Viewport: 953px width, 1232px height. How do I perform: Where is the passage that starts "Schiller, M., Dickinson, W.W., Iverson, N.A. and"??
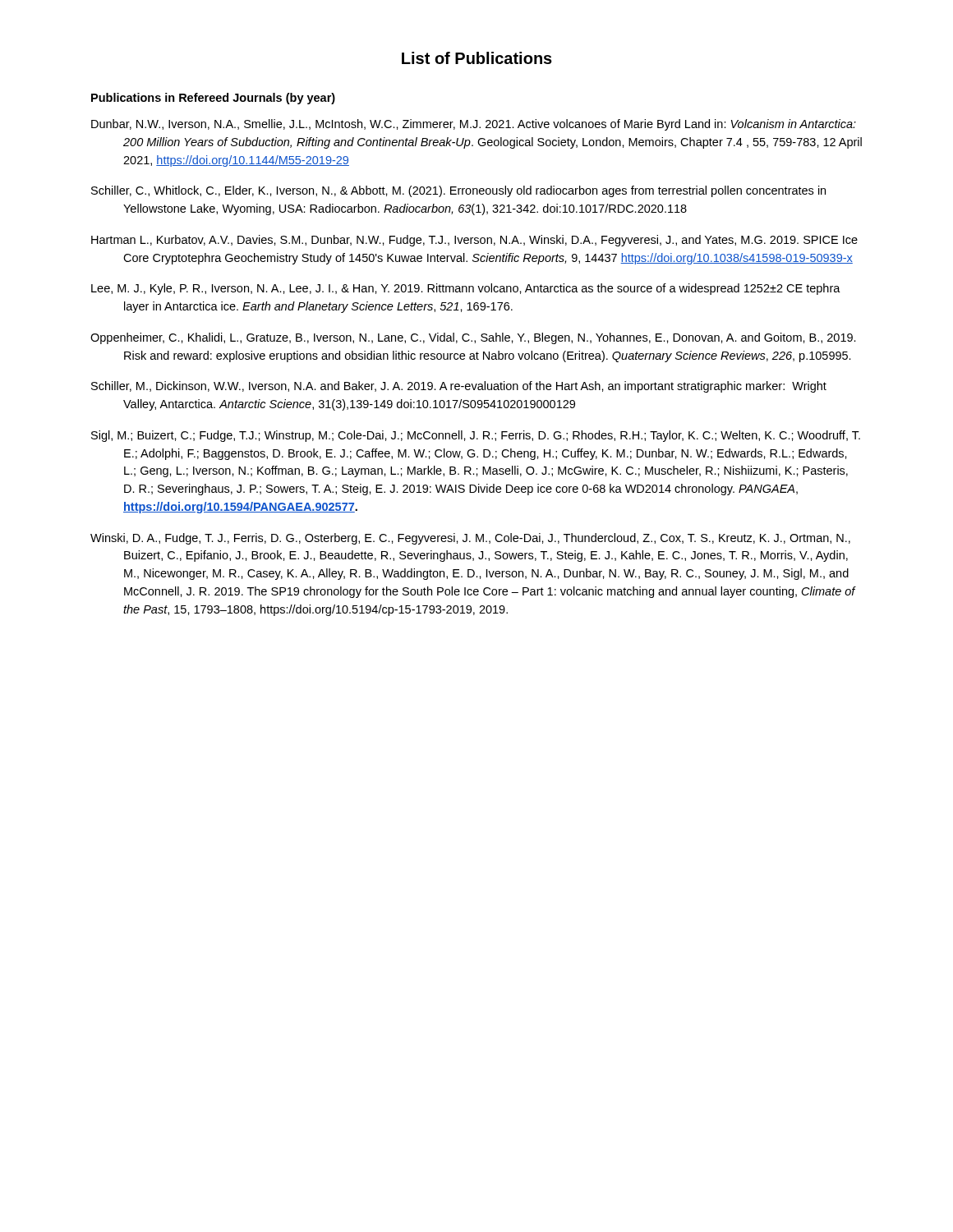(458, 395)
